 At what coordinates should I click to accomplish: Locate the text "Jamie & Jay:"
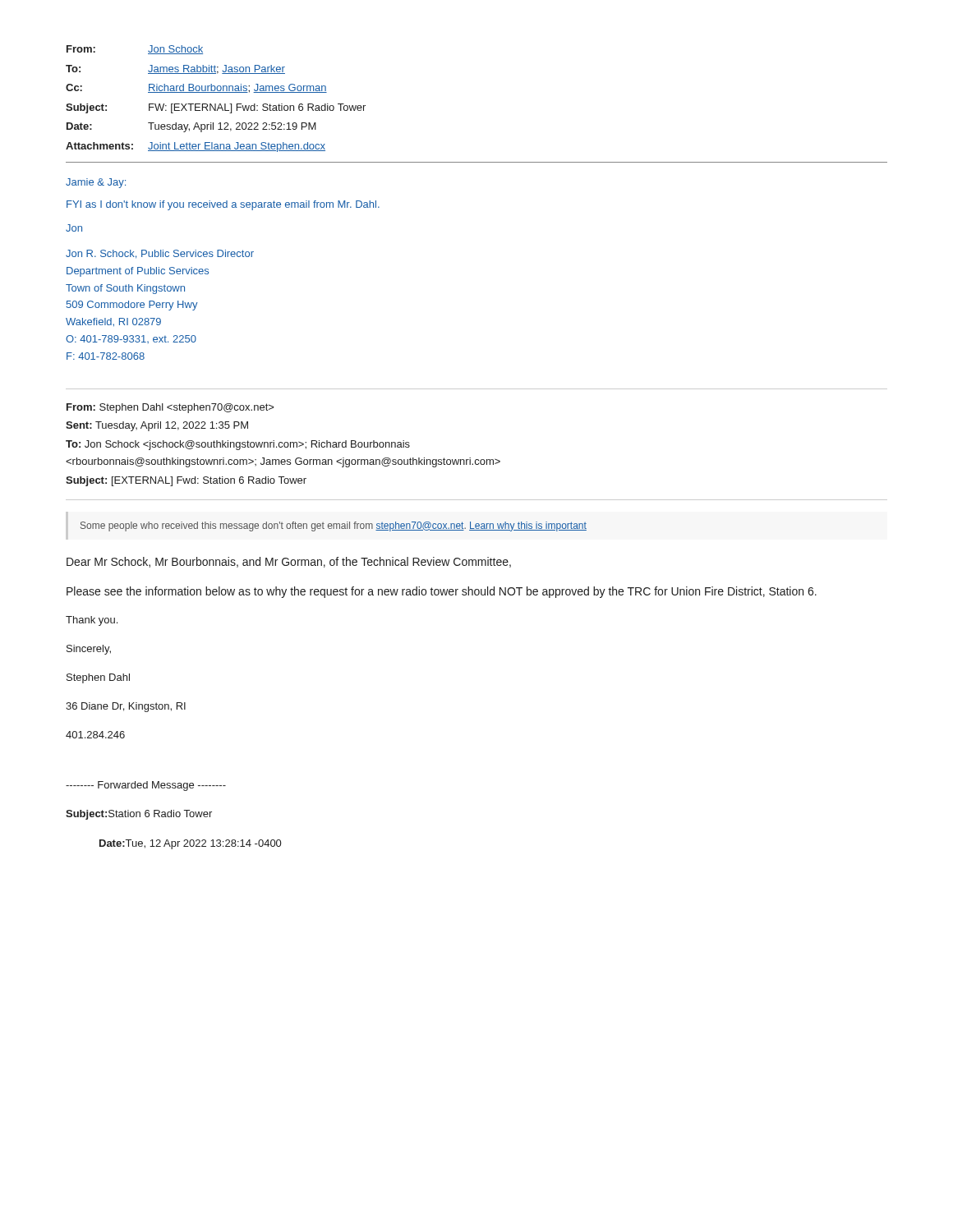pyautogui.click(x=96, y=183)
